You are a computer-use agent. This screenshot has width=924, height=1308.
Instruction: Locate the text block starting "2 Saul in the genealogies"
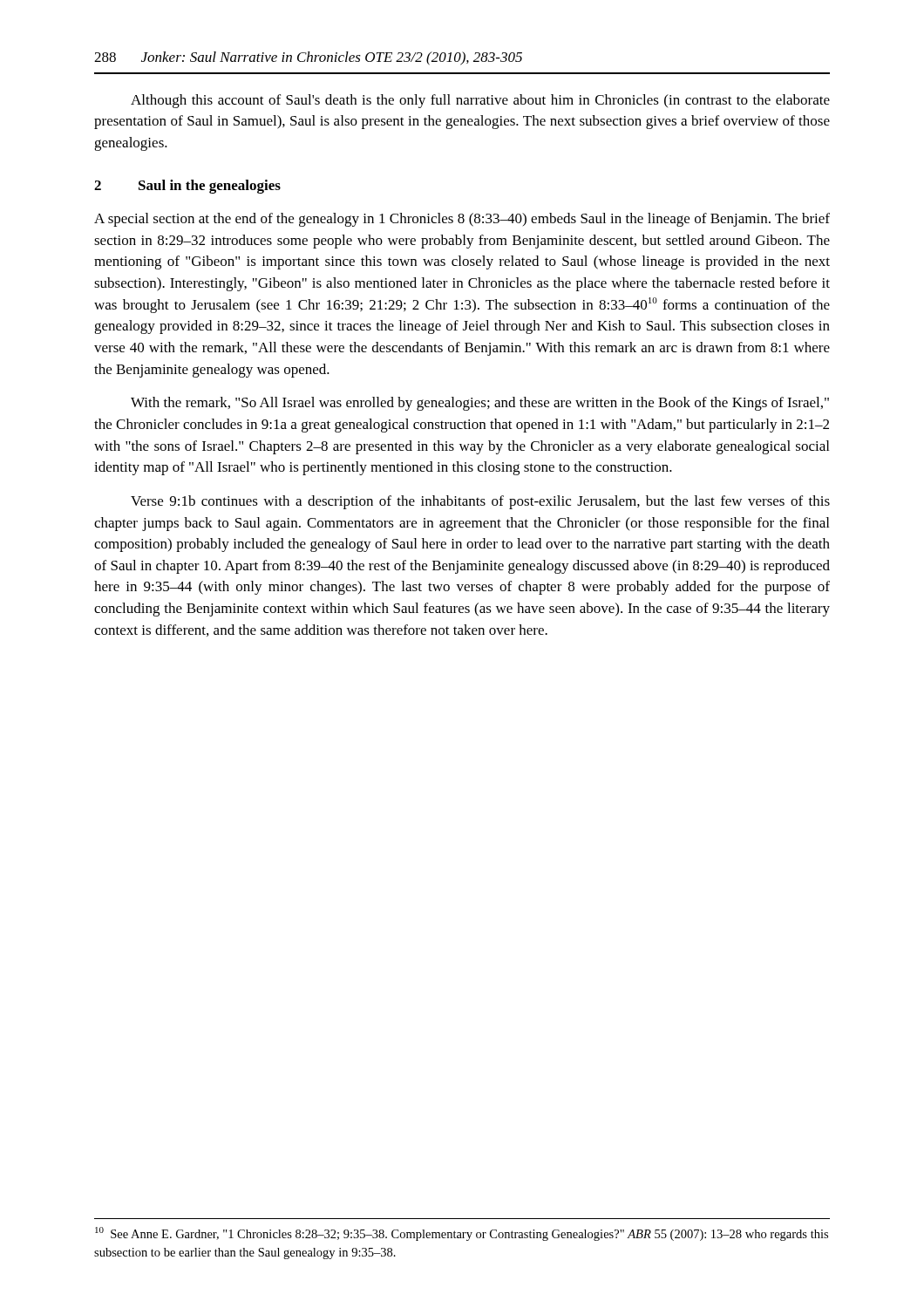(187, 186)
